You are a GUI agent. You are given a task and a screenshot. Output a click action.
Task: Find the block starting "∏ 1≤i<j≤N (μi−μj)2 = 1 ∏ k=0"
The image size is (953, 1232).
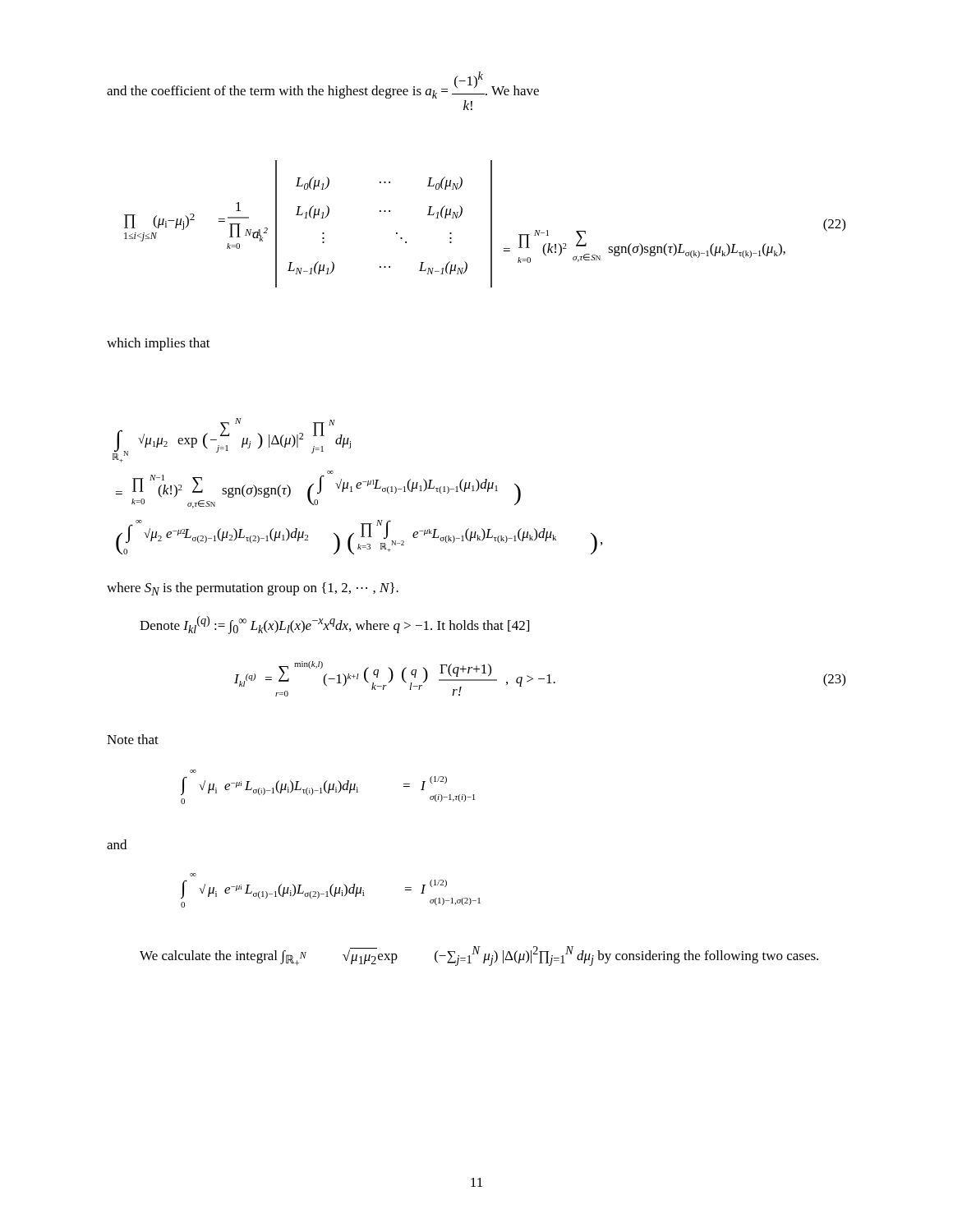(485, 224)
